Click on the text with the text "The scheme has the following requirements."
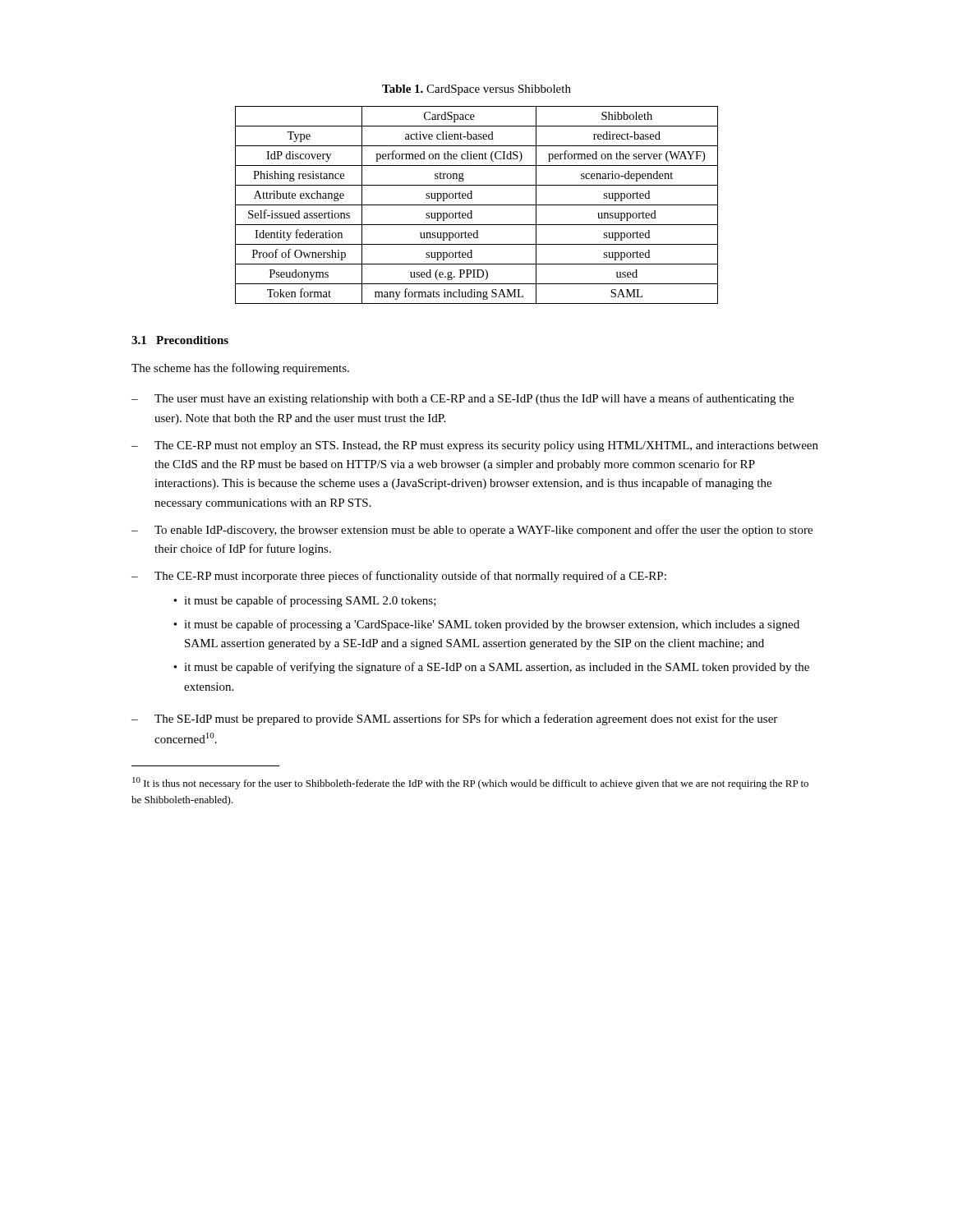 pos(241,368)
